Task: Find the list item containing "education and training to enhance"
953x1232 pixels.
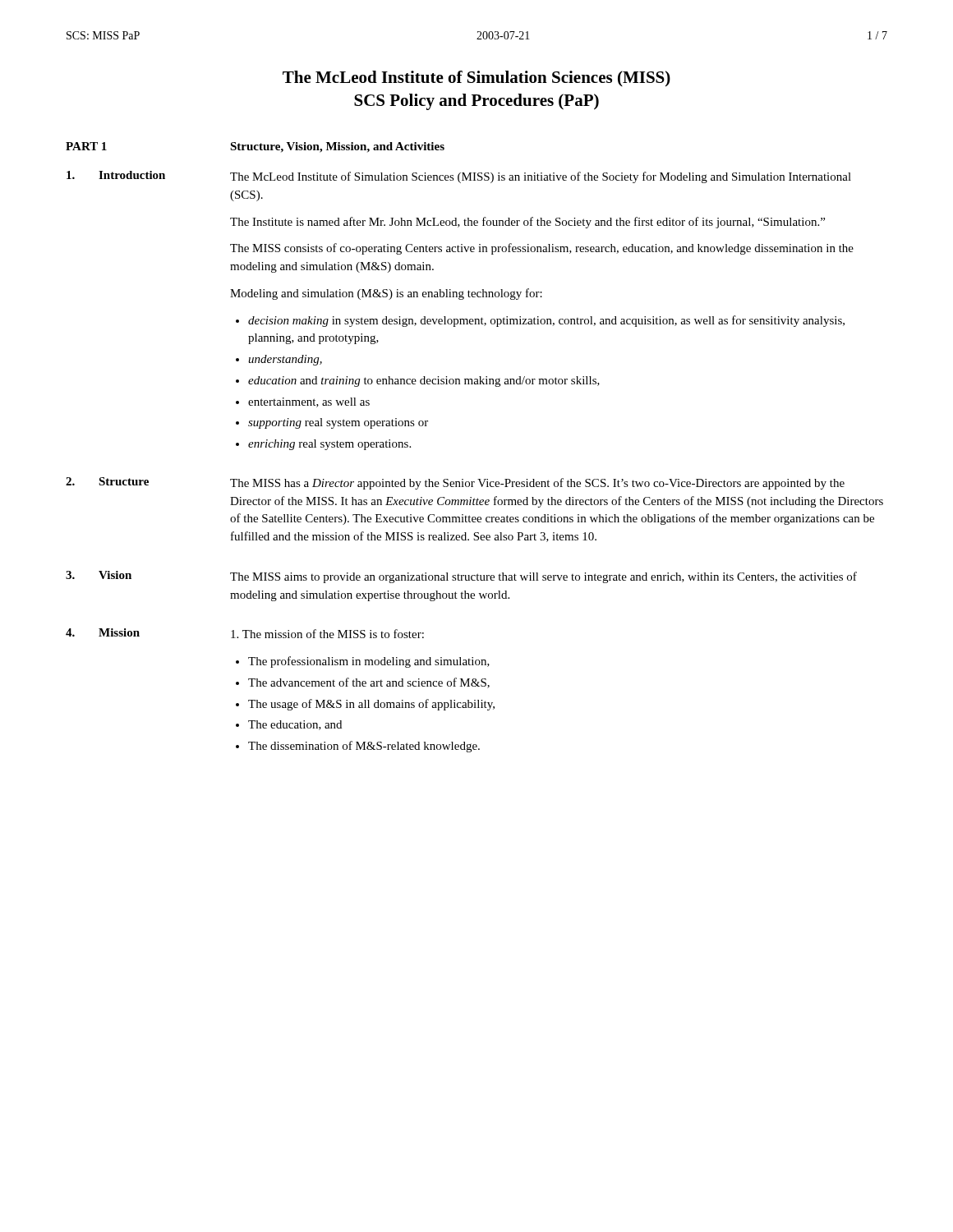Action: pyautogui.click(x=424, y=380)
